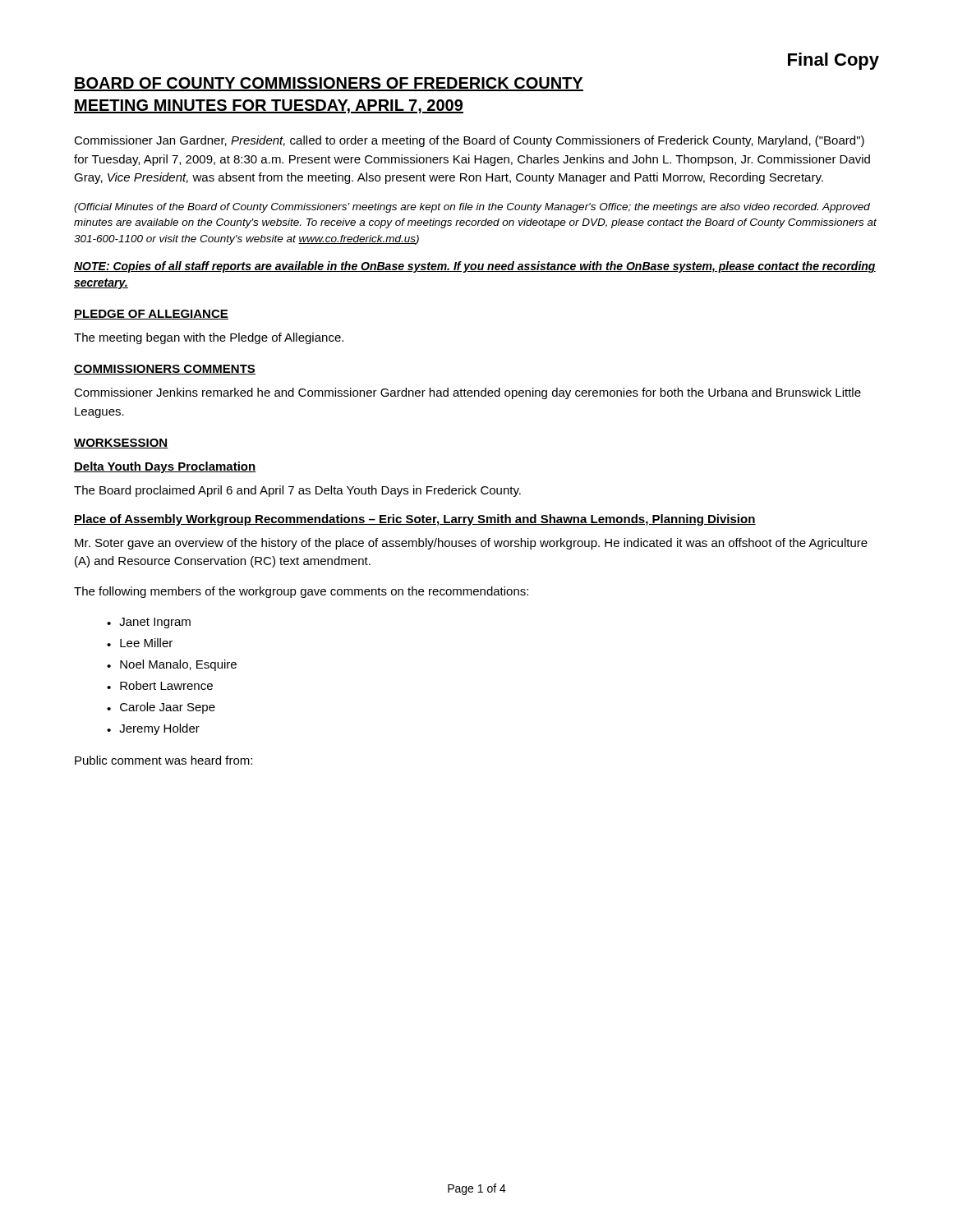Locate the text block that reads "Commissioner Jenkins remarked he and Commissioner Gardner"
This screenshot has height=1232, width=953.
pyautogui.click(x=467, y=402)
